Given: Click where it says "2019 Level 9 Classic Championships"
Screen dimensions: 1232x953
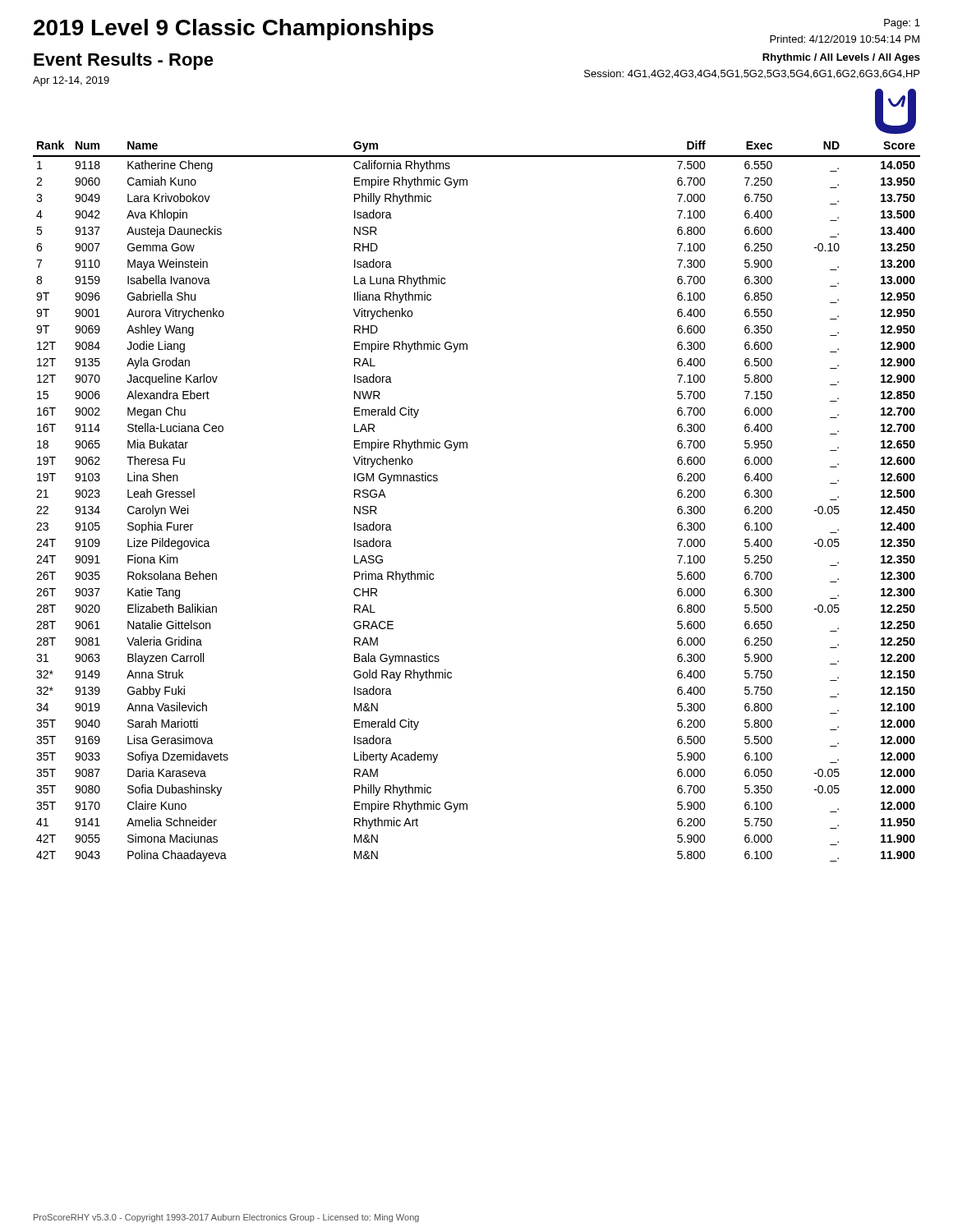Looking at the screenshot, I should coord(234,28).
